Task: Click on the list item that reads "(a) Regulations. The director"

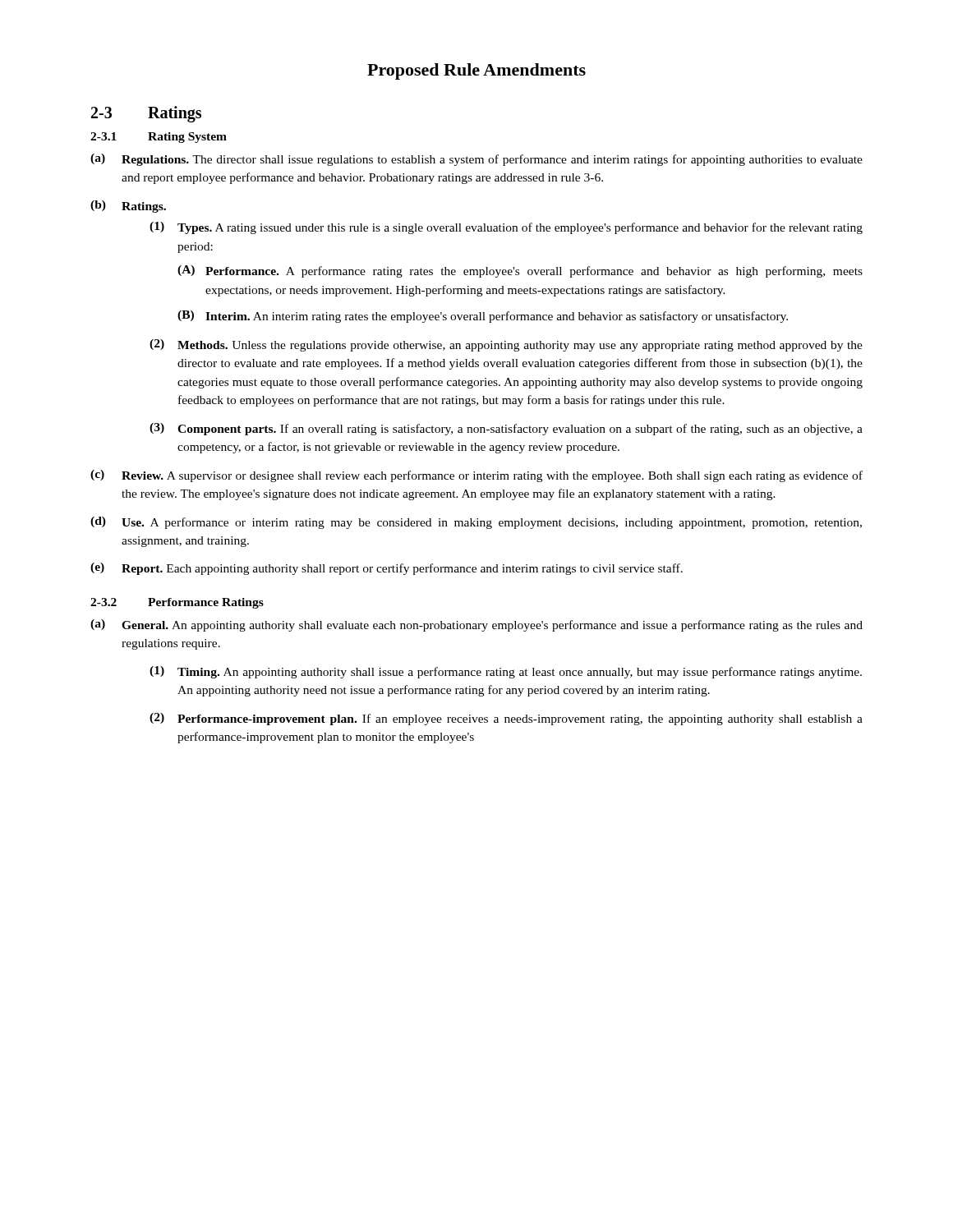Action: pos(476,169)
